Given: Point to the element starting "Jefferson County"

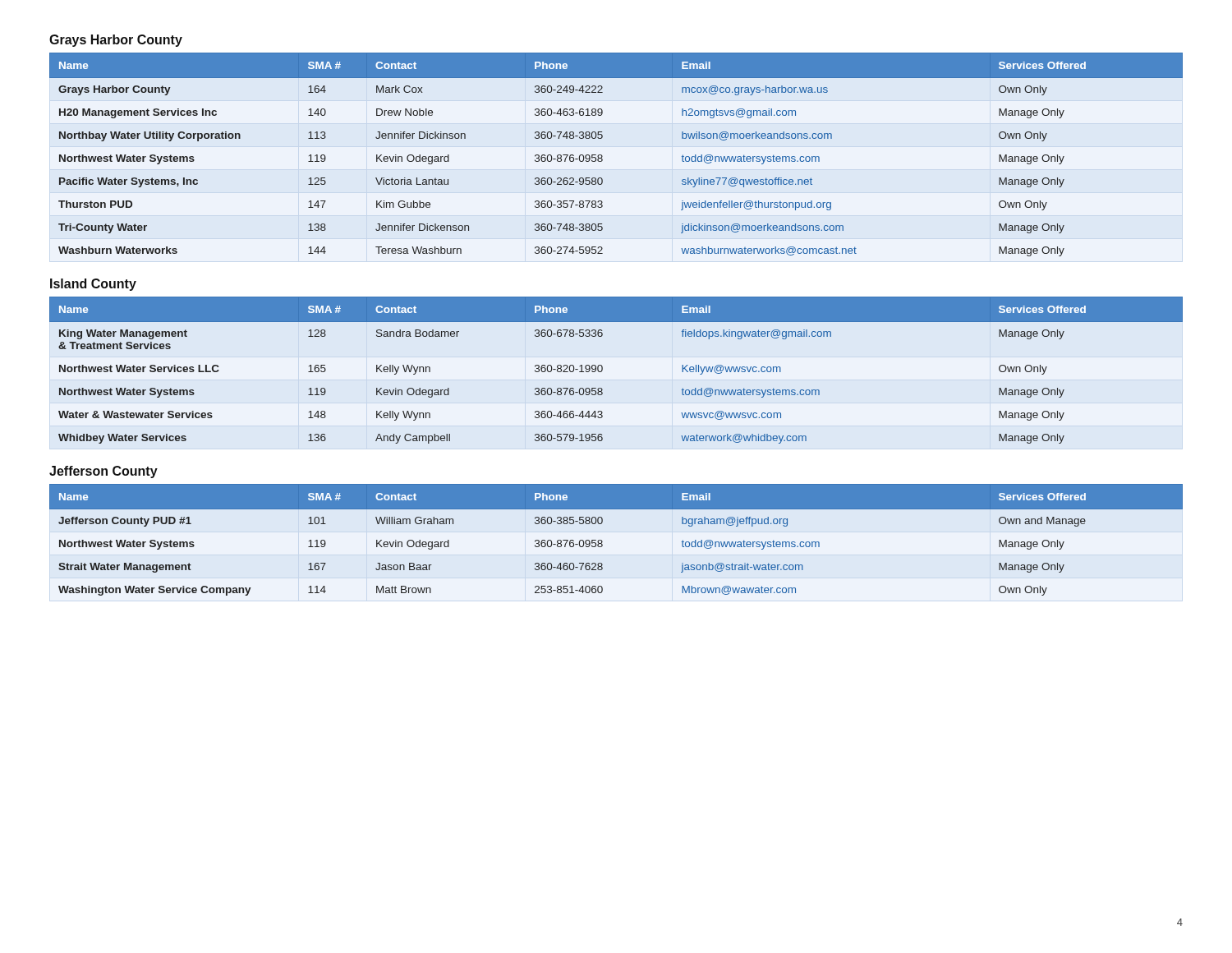Looking at the screenshot, I should coord(103,471).
